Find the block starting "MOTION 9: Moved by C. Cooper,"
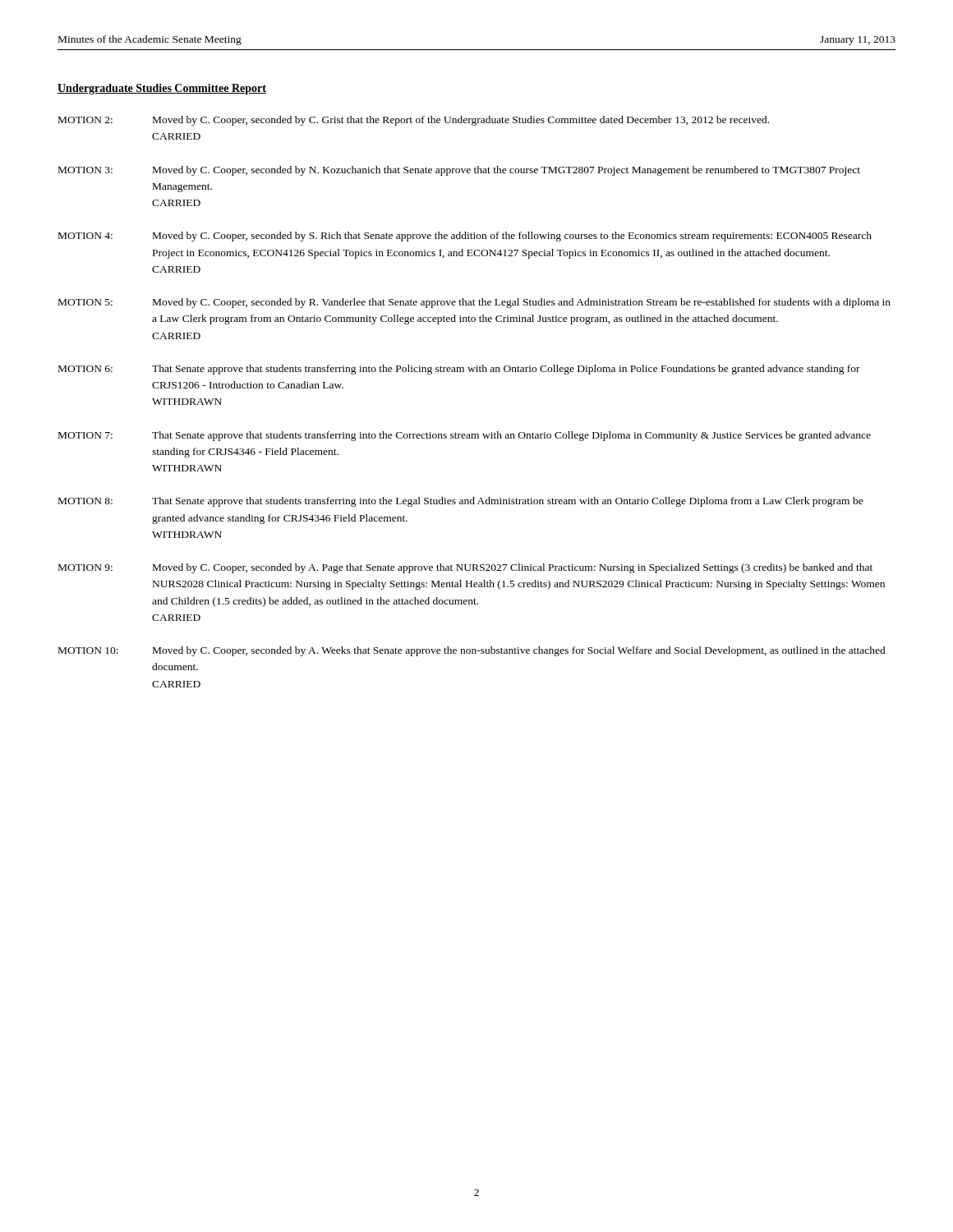The height and width of the screenshot is (1232, 953). click(476, 593)
